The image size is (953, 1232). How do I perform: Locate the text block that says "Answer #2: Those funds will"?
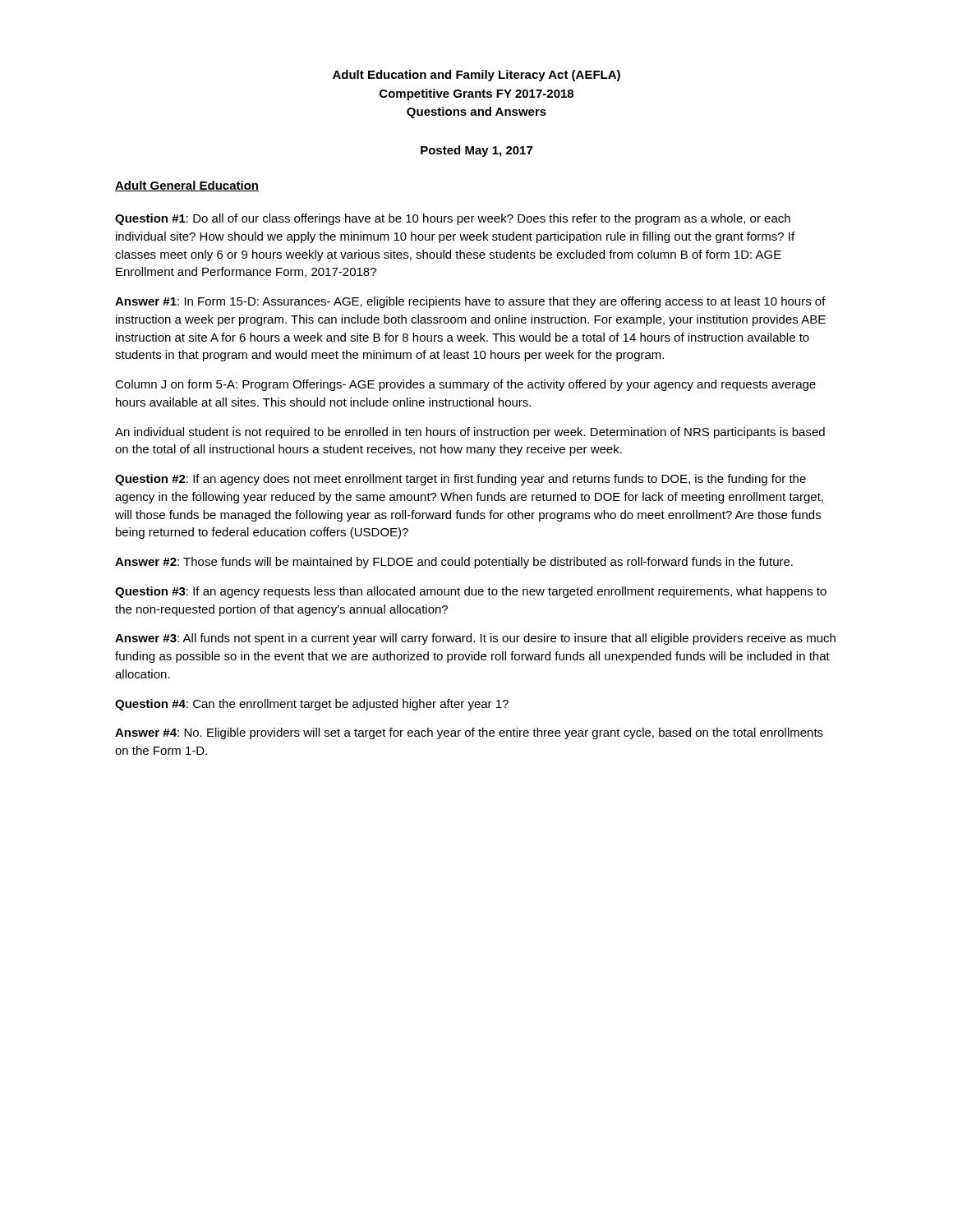click(x=476, y=562)
